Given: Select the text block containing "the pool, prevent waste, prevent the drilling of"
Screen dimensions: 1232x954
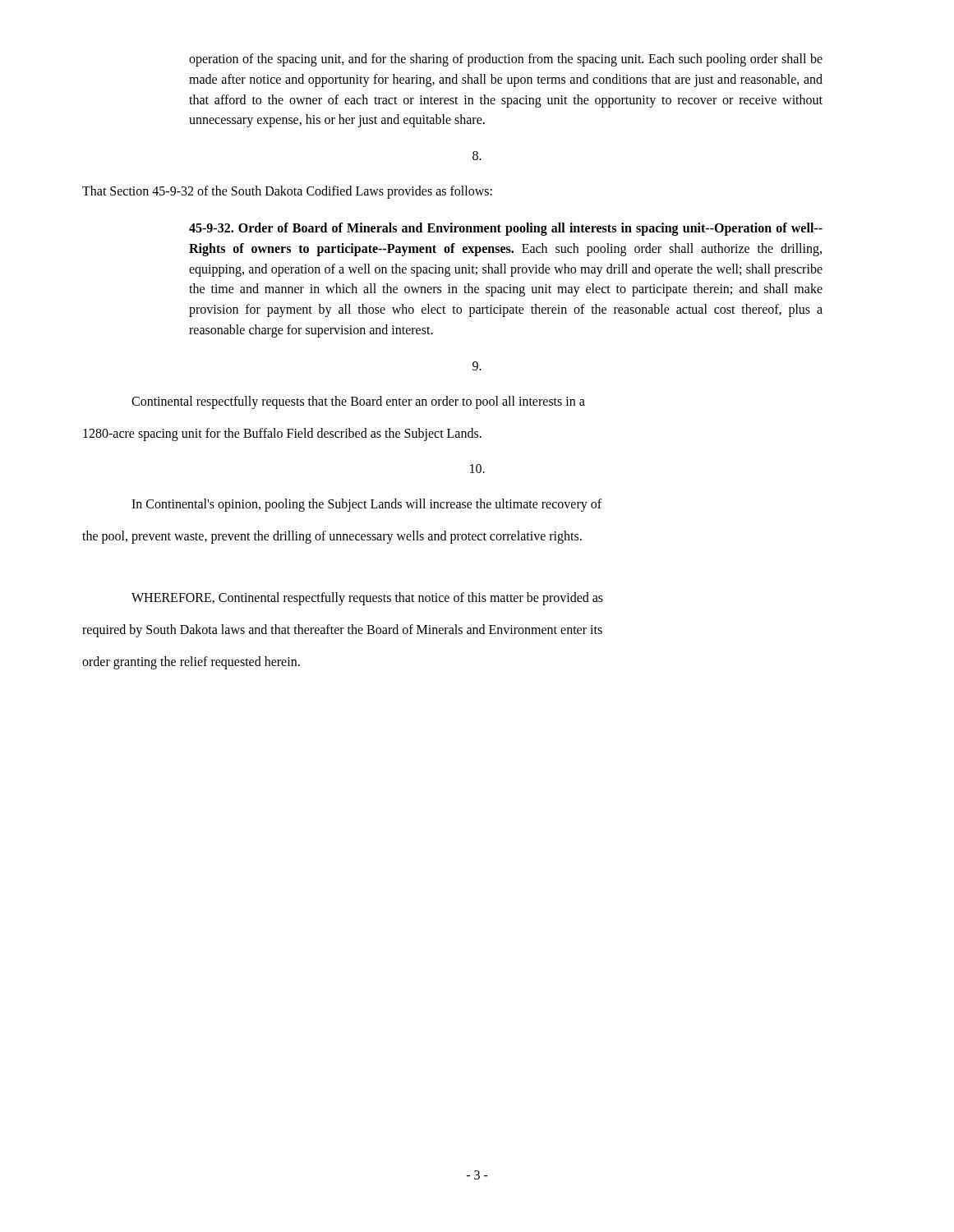Looking at the screenshot, I should coord(332,536).
